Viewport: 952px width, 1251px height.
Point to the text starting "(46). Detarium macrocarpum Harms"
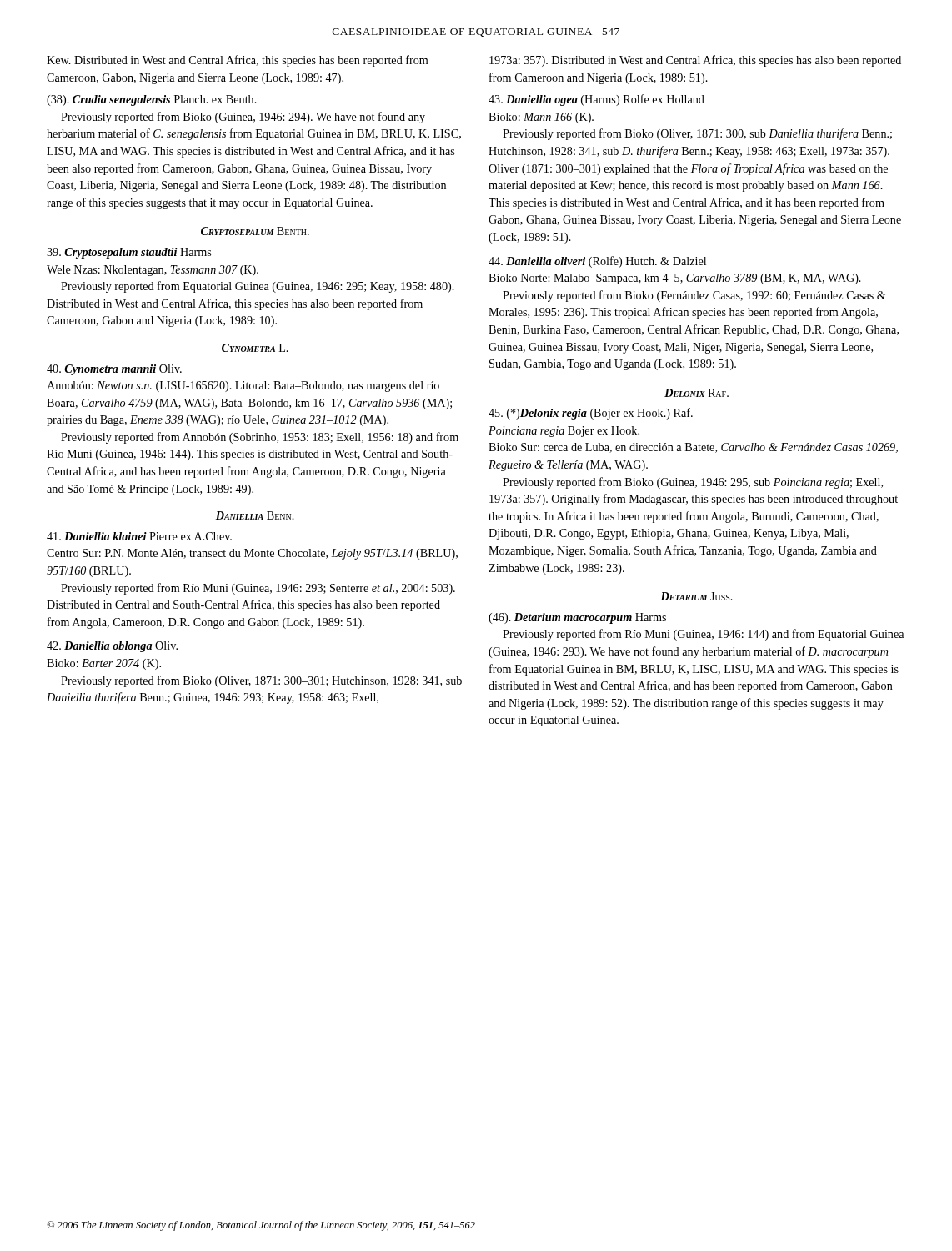(578, 617)
